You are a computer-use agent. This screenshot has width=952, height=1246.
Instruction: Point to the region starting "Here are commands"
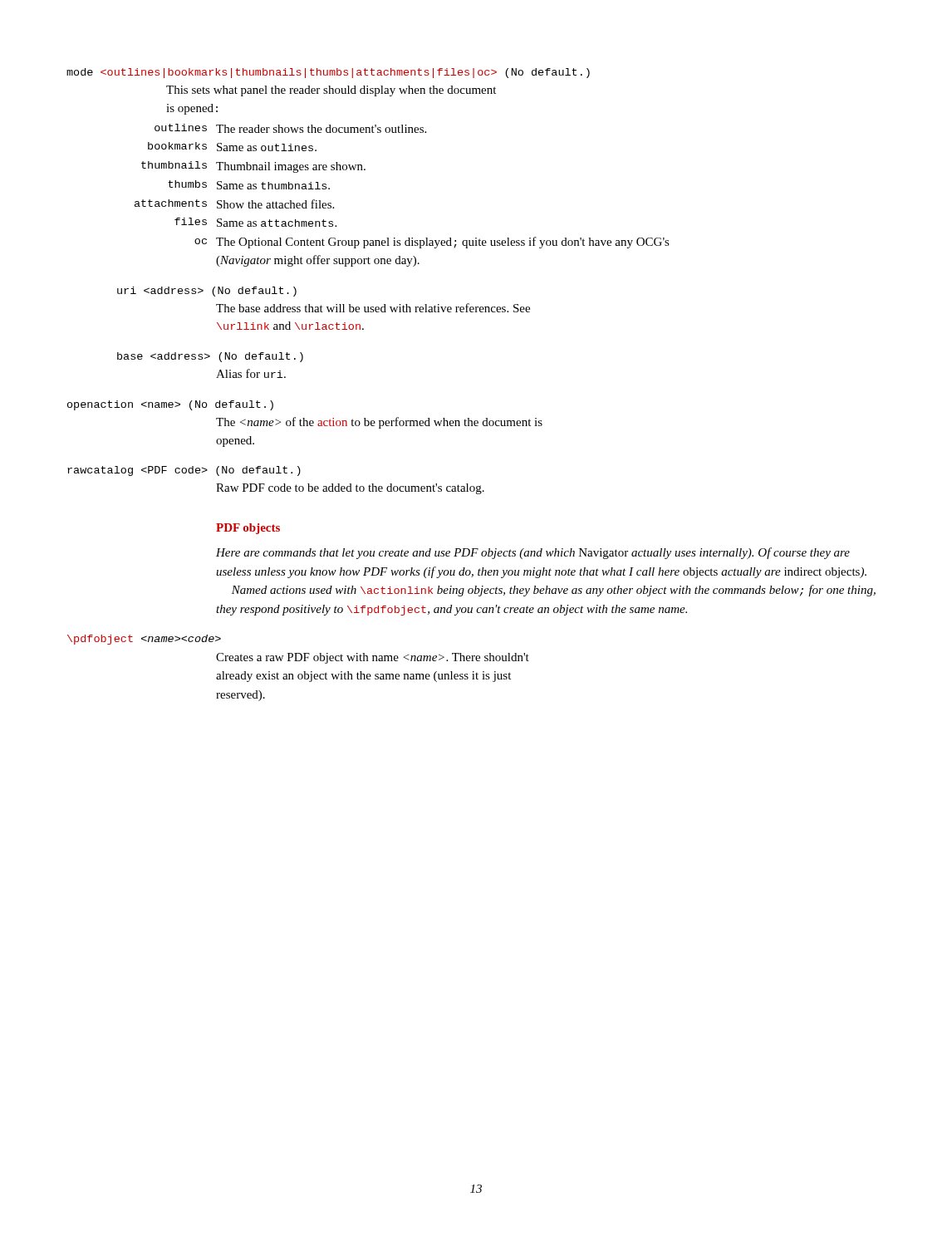point(546,581)
